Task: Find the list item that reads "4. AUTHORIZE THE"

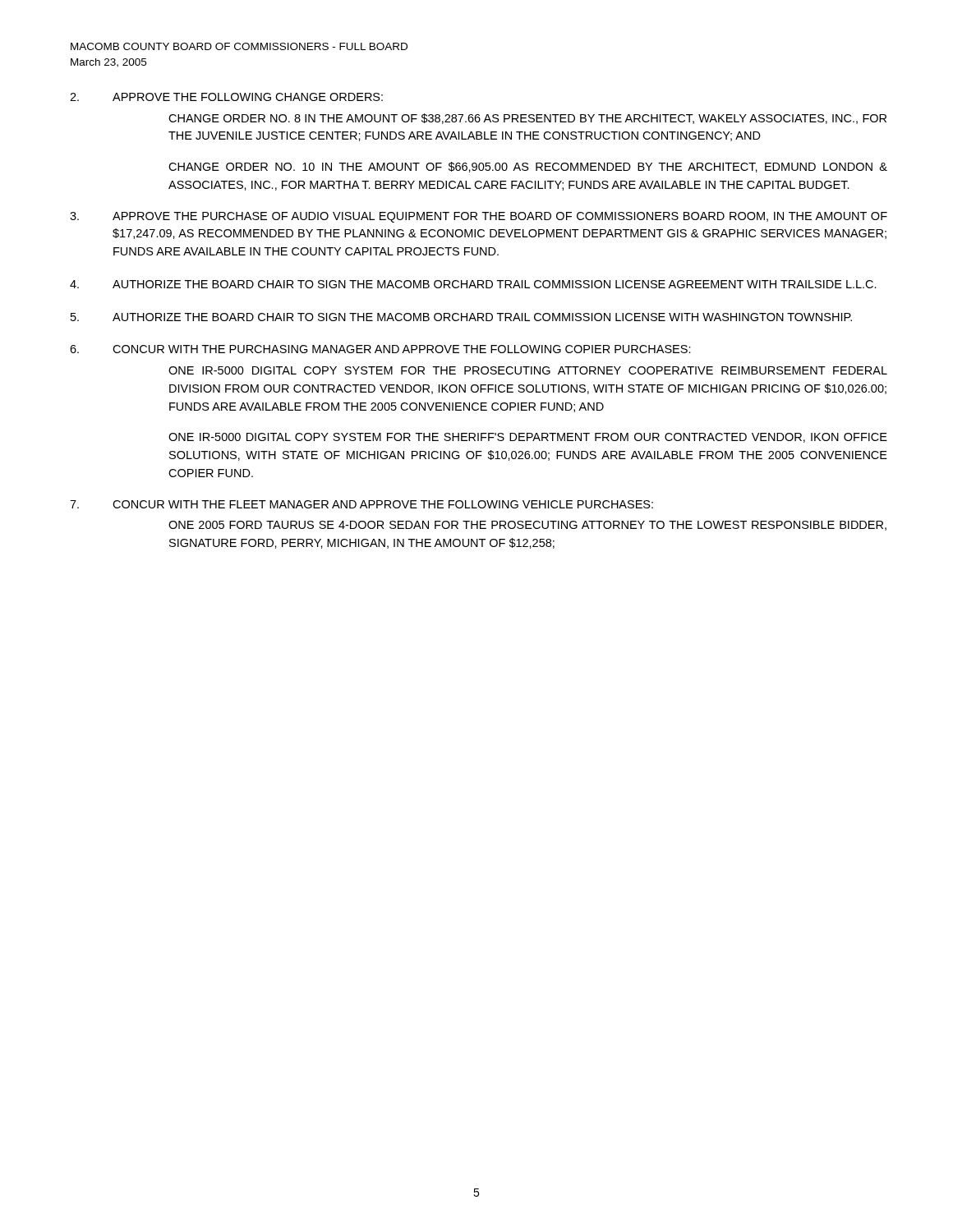Action: [479, 285]
